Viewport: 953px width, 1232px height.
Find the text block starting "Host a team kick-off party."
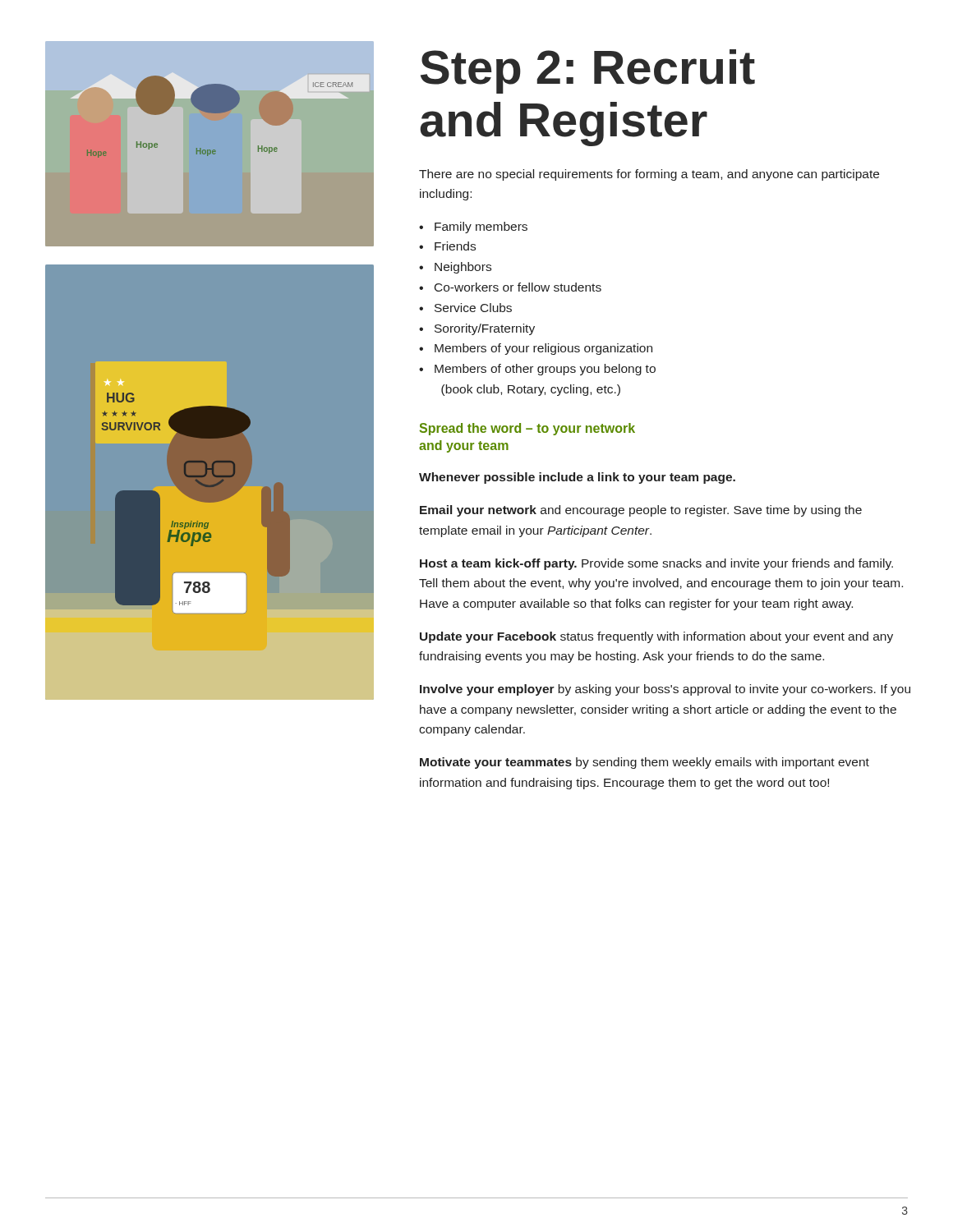coord(665,584)
